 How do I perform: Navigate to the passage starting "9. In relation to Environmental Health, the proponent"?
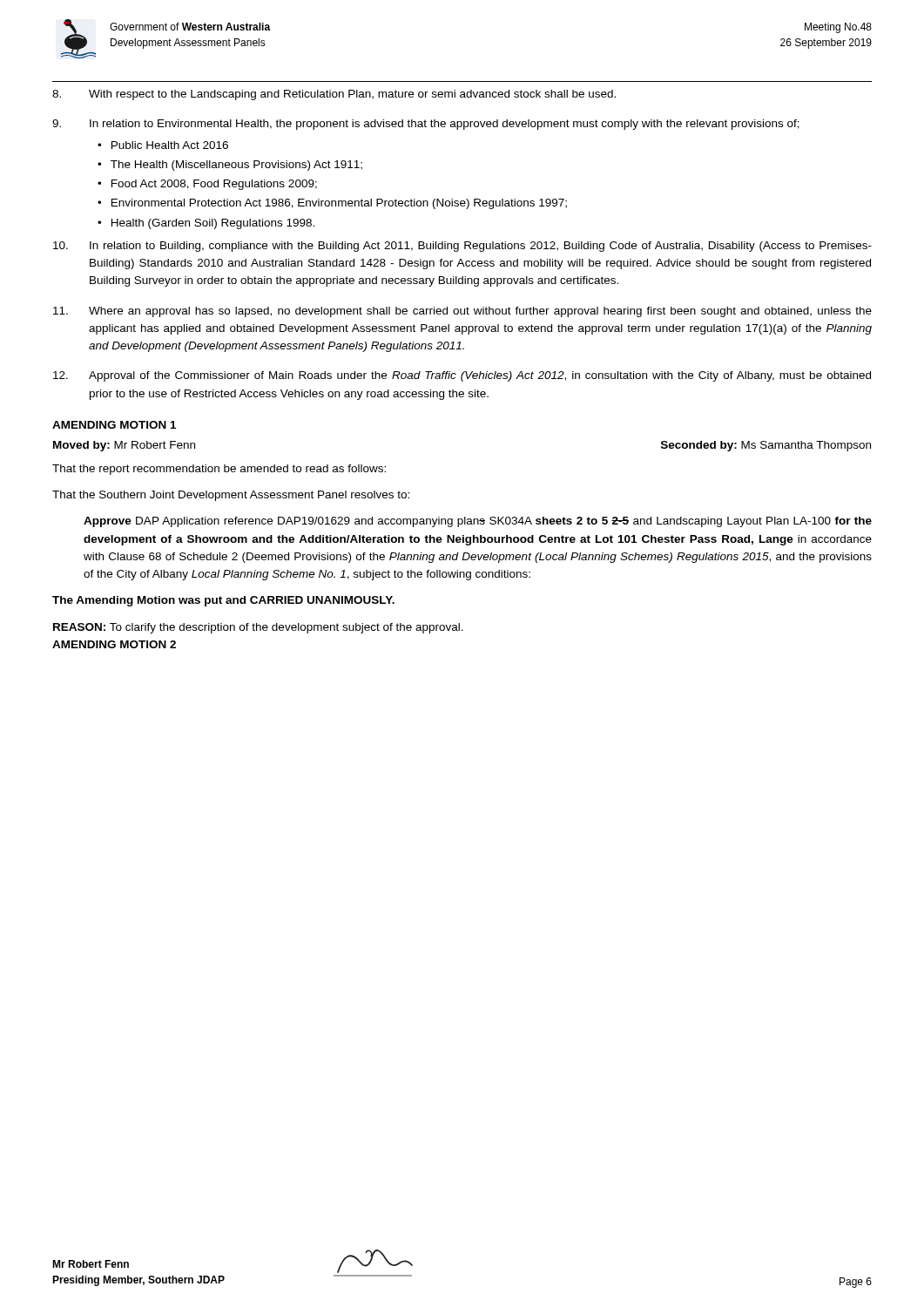(426, 125)
